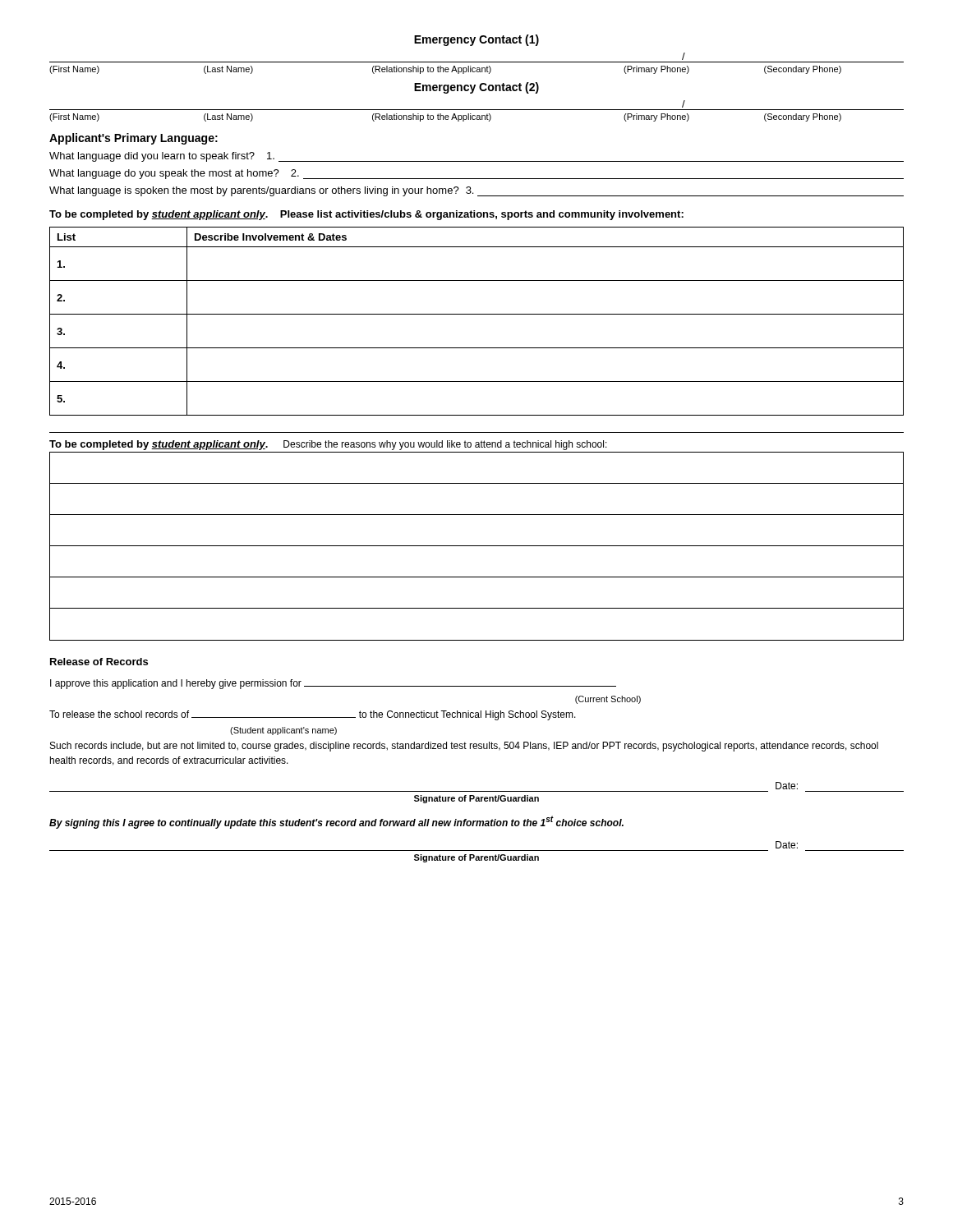Viewport: 953px width, 1232px height.
Task: Navigate to the text block starting "Emergency Contact (2)"
Action: (476, 87)
